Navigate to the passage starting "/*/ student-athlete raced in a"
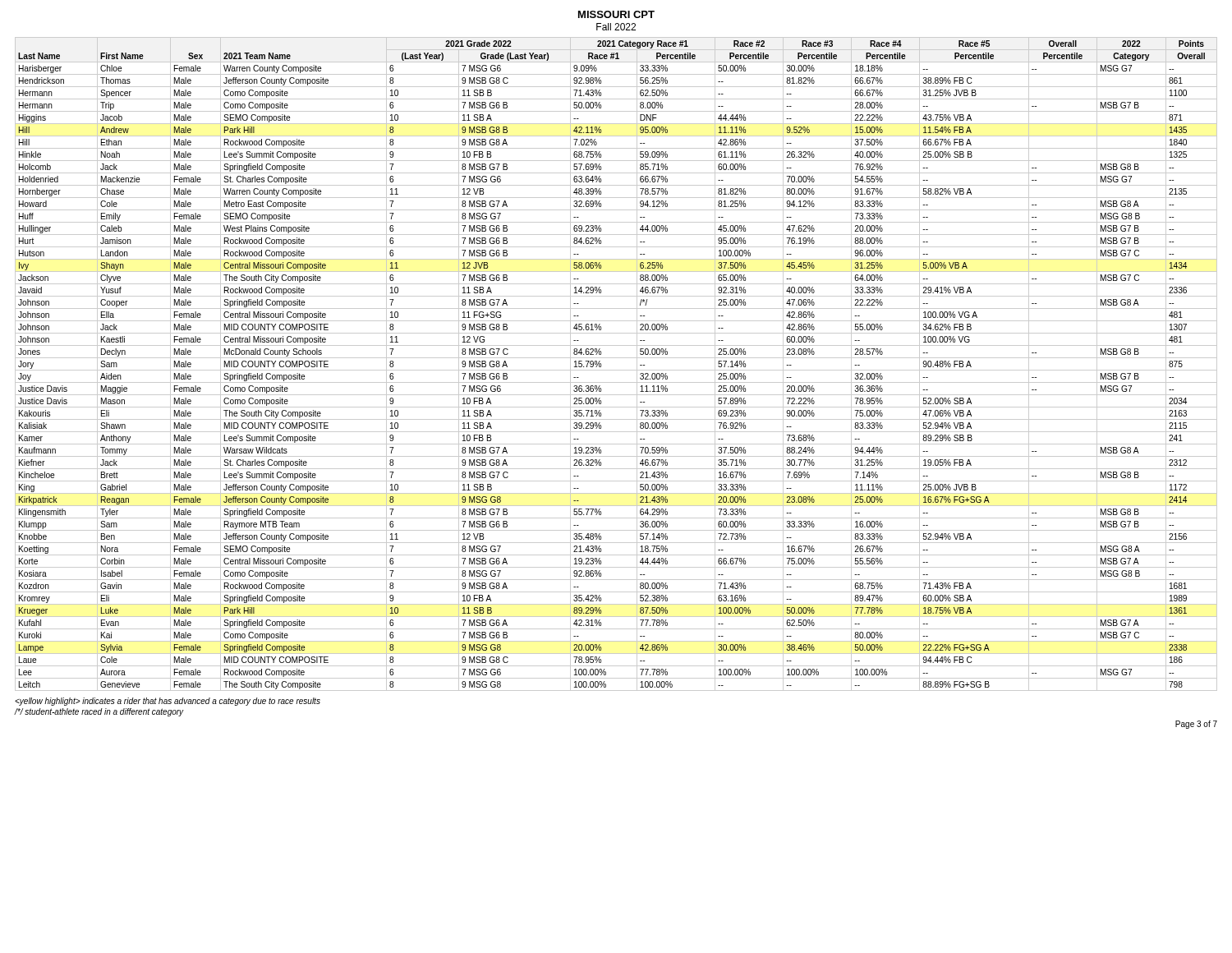Image resolution: width=1232 pixels, height=953 pixels. pos(99,712)
